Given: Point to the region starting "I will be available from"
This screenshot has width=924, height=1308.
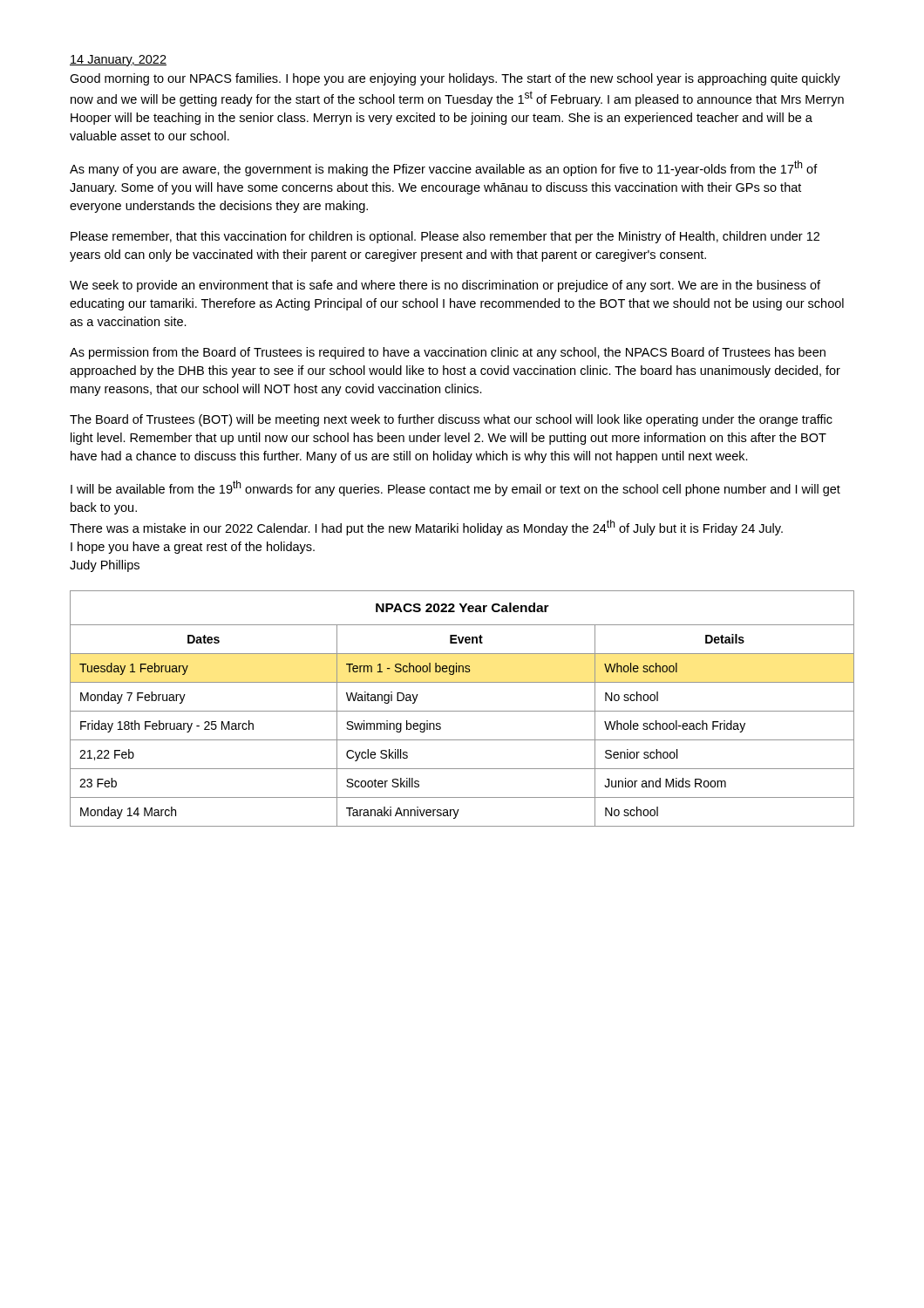Looking at the screenshot, I should [455, 525].
